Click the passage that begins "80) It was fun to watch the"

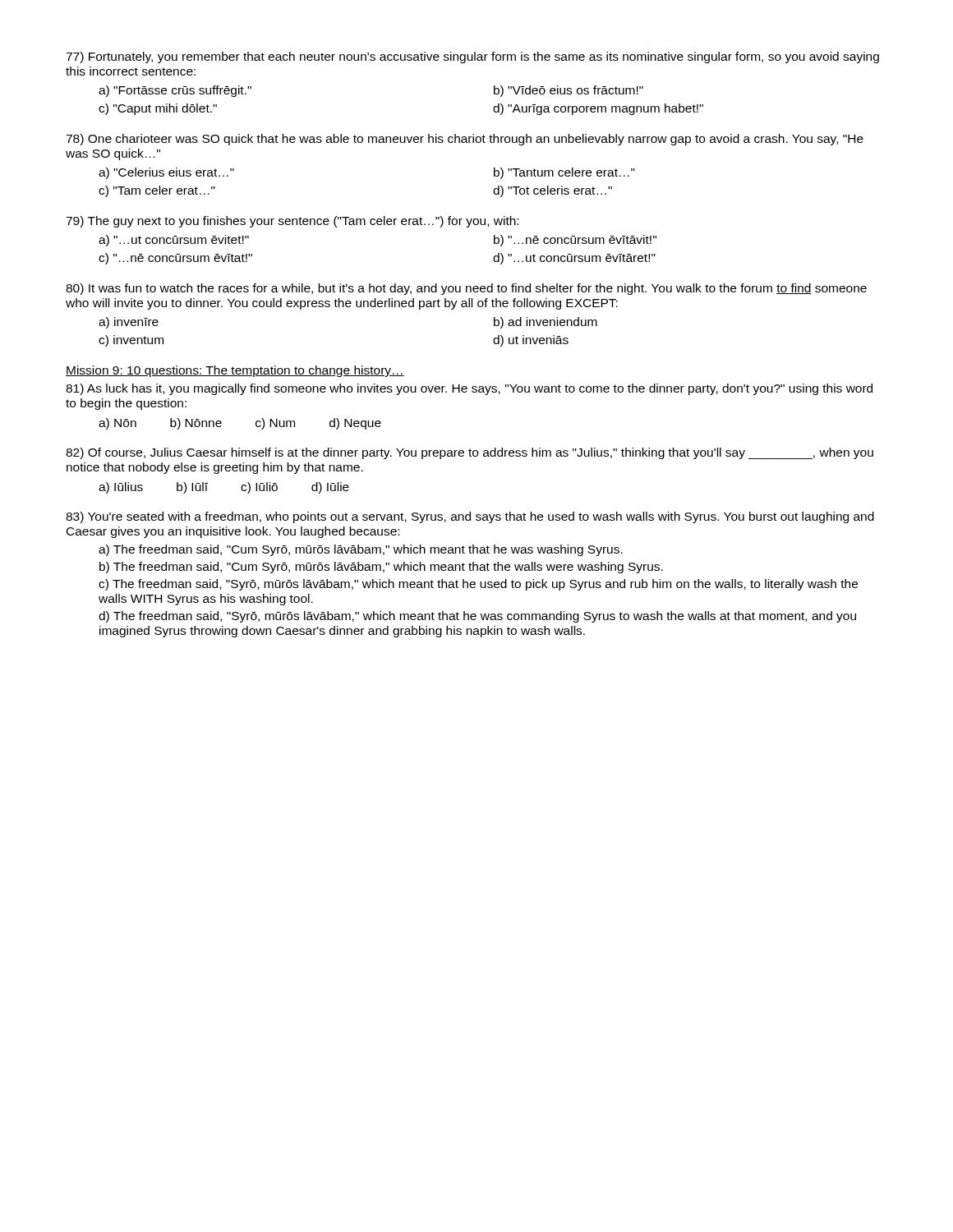click(476, 315)
